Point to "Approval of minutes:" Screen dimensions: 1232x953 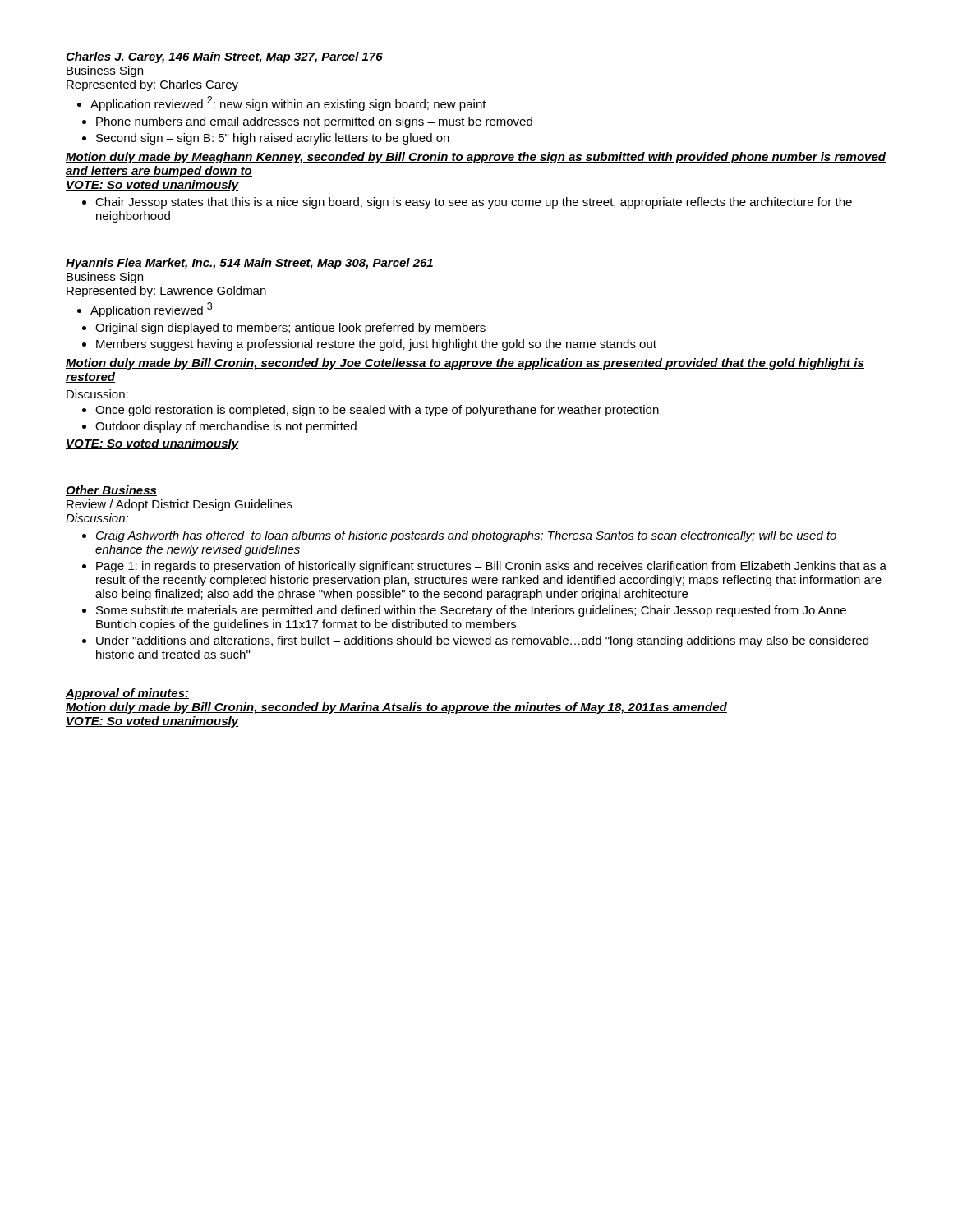tap(127, 693)
